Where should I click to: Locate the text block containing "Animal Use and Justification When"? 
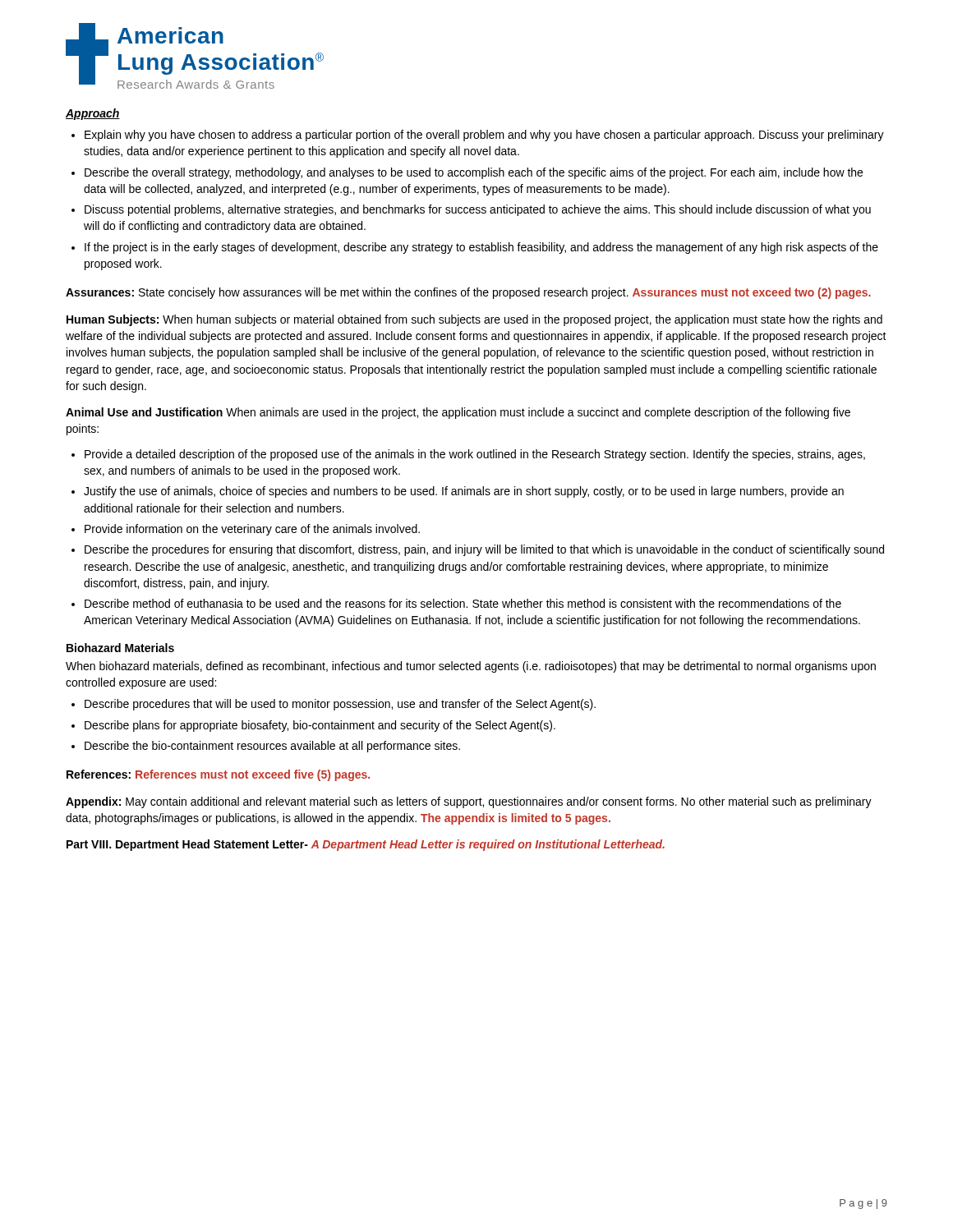click(458, 421)
